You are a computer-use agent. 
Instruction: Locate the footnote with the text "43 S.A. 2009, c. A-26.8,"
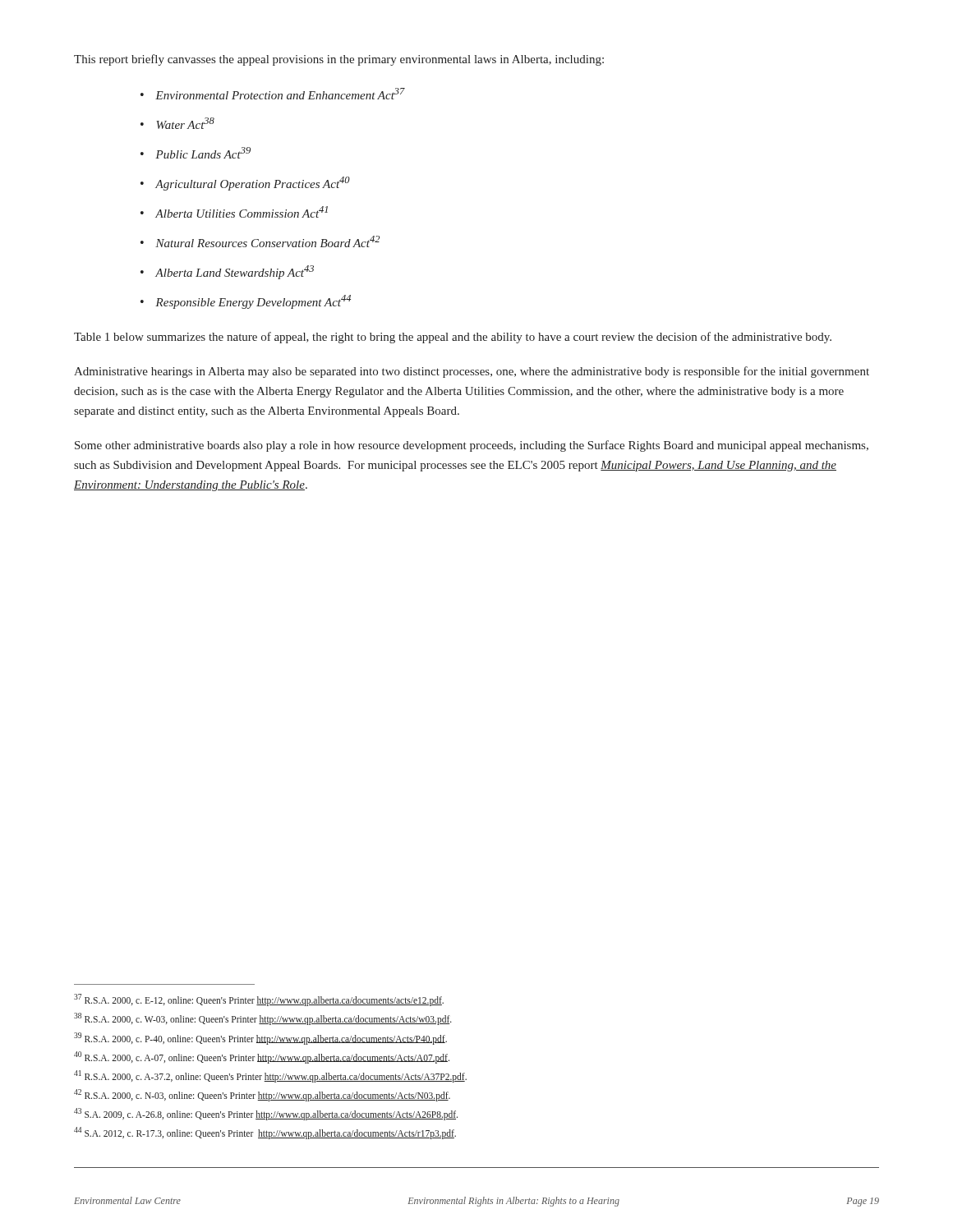(266, 1113)
